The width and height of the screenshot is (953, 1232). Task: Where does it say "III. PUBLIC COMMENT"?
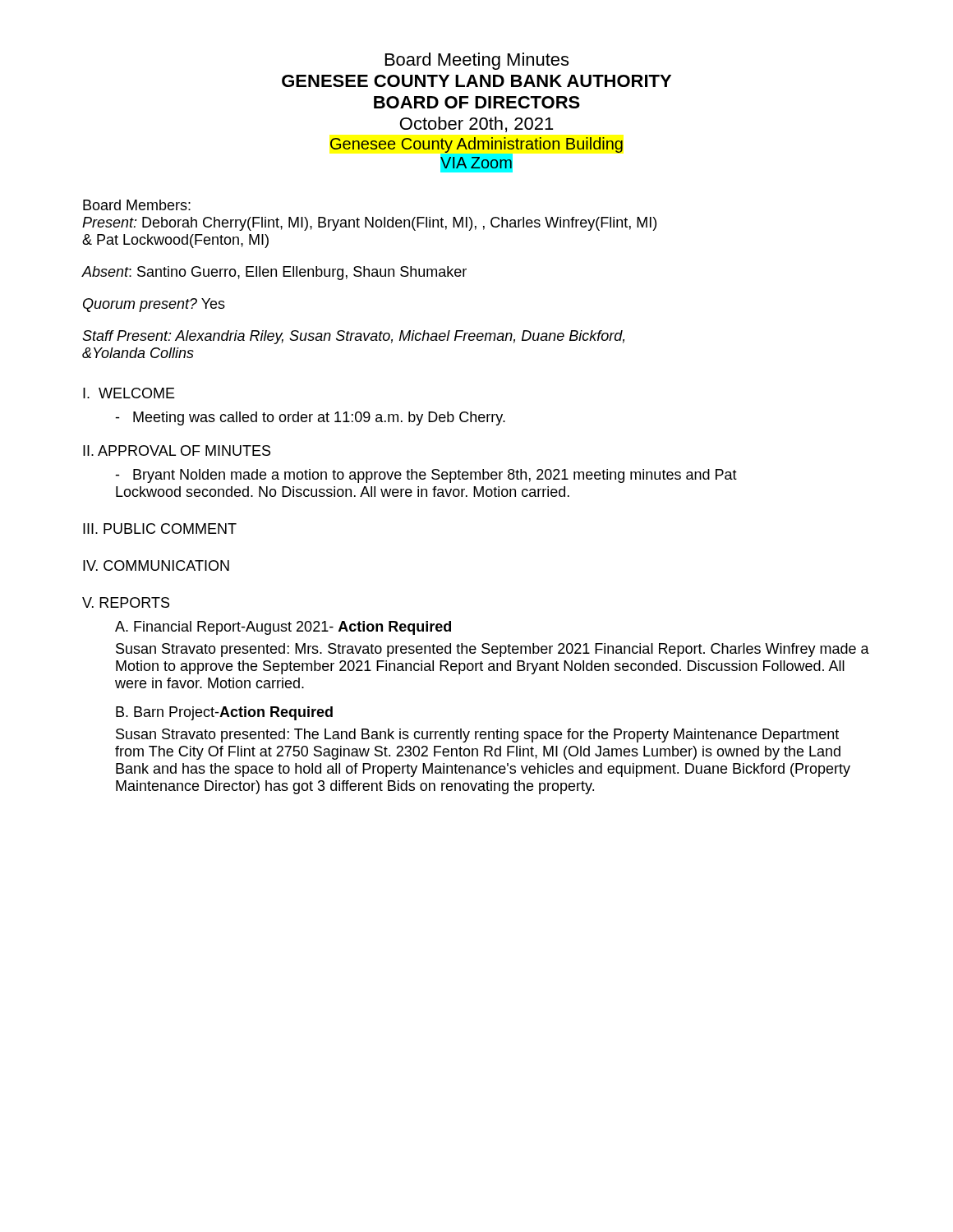coord(159,529)
